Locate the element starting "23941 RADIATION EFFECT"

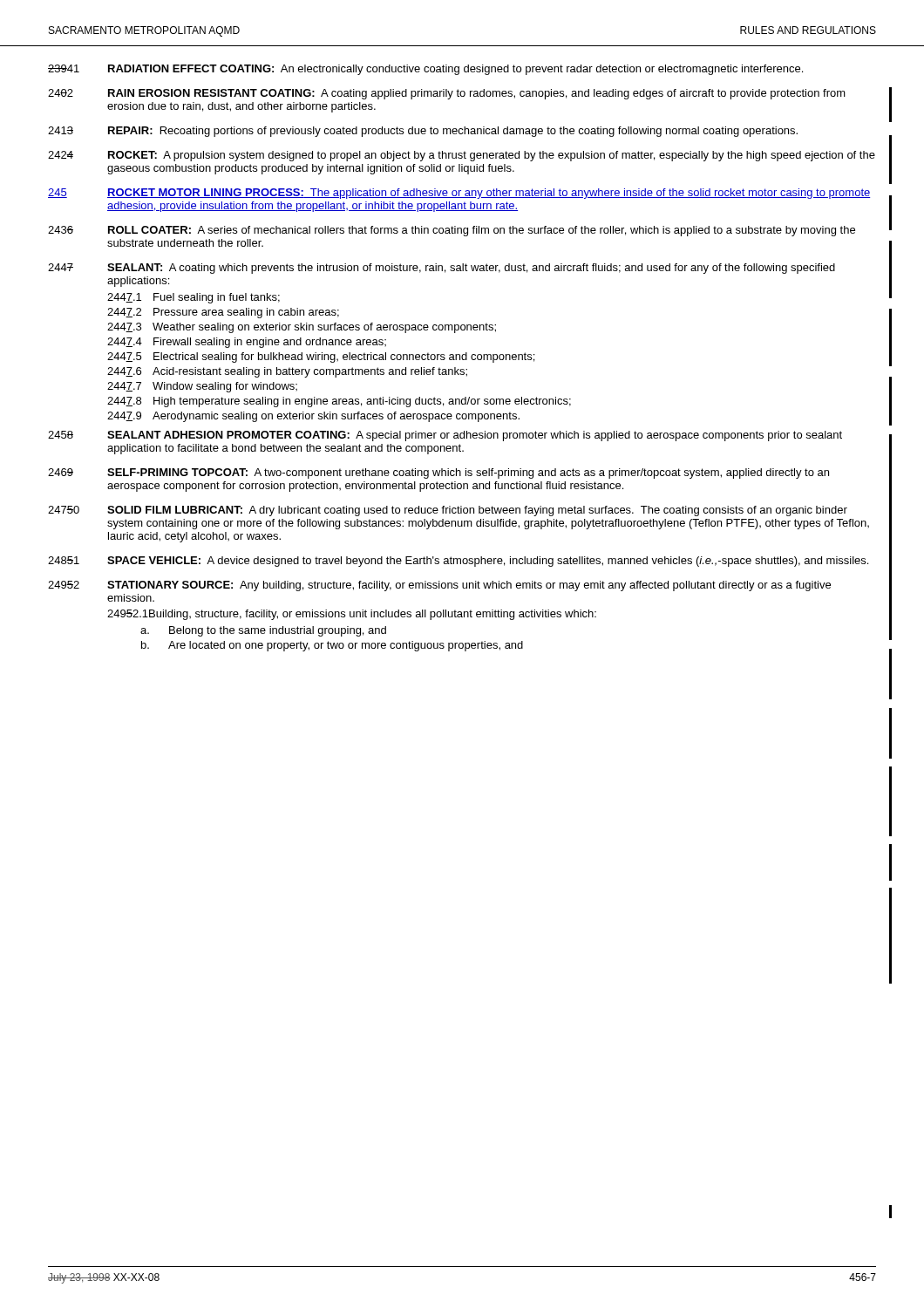click(462, 68)
